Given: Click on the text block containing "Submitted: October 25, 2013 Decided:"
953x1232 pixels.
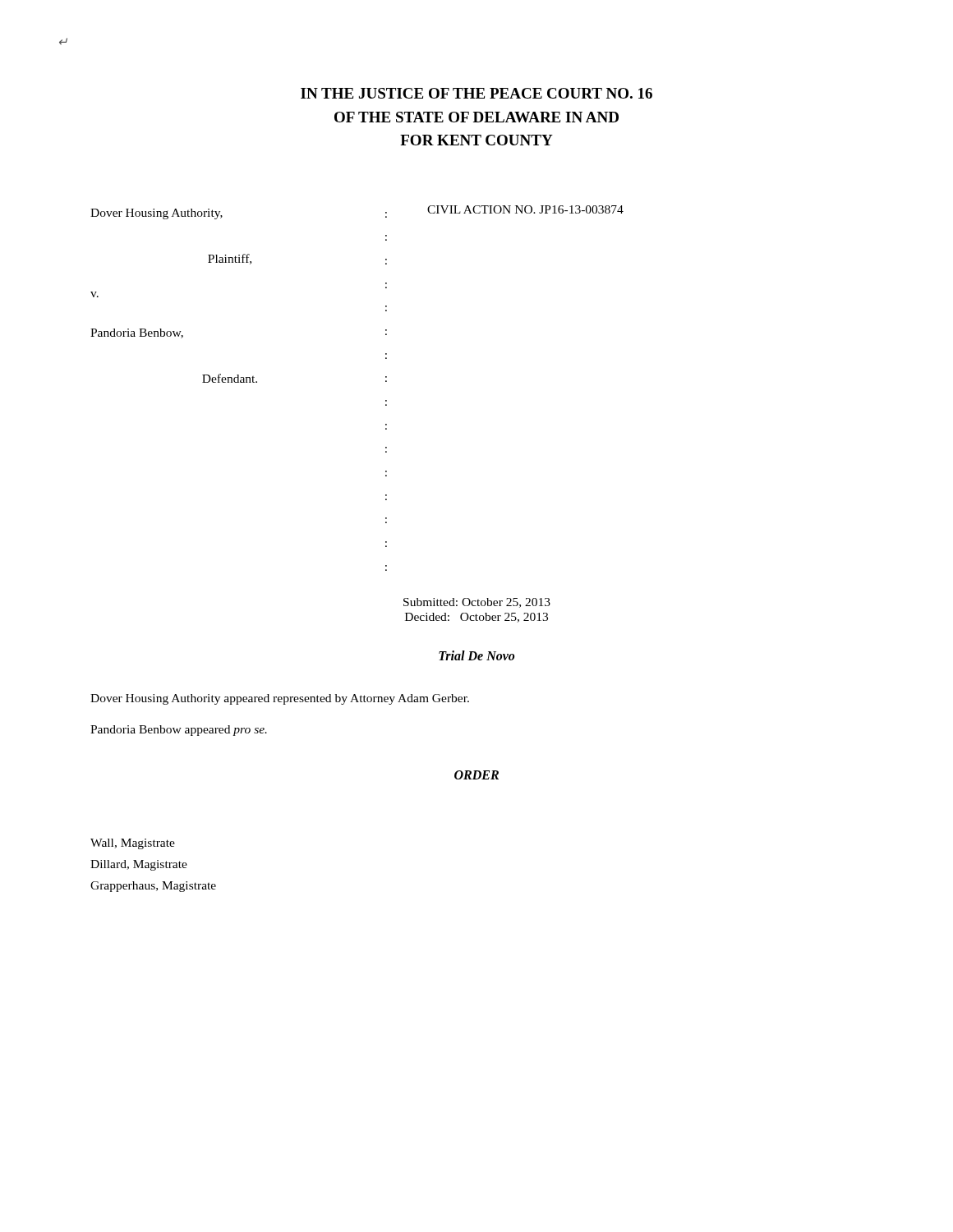Looking at the screenshot, I should (476, 610).
